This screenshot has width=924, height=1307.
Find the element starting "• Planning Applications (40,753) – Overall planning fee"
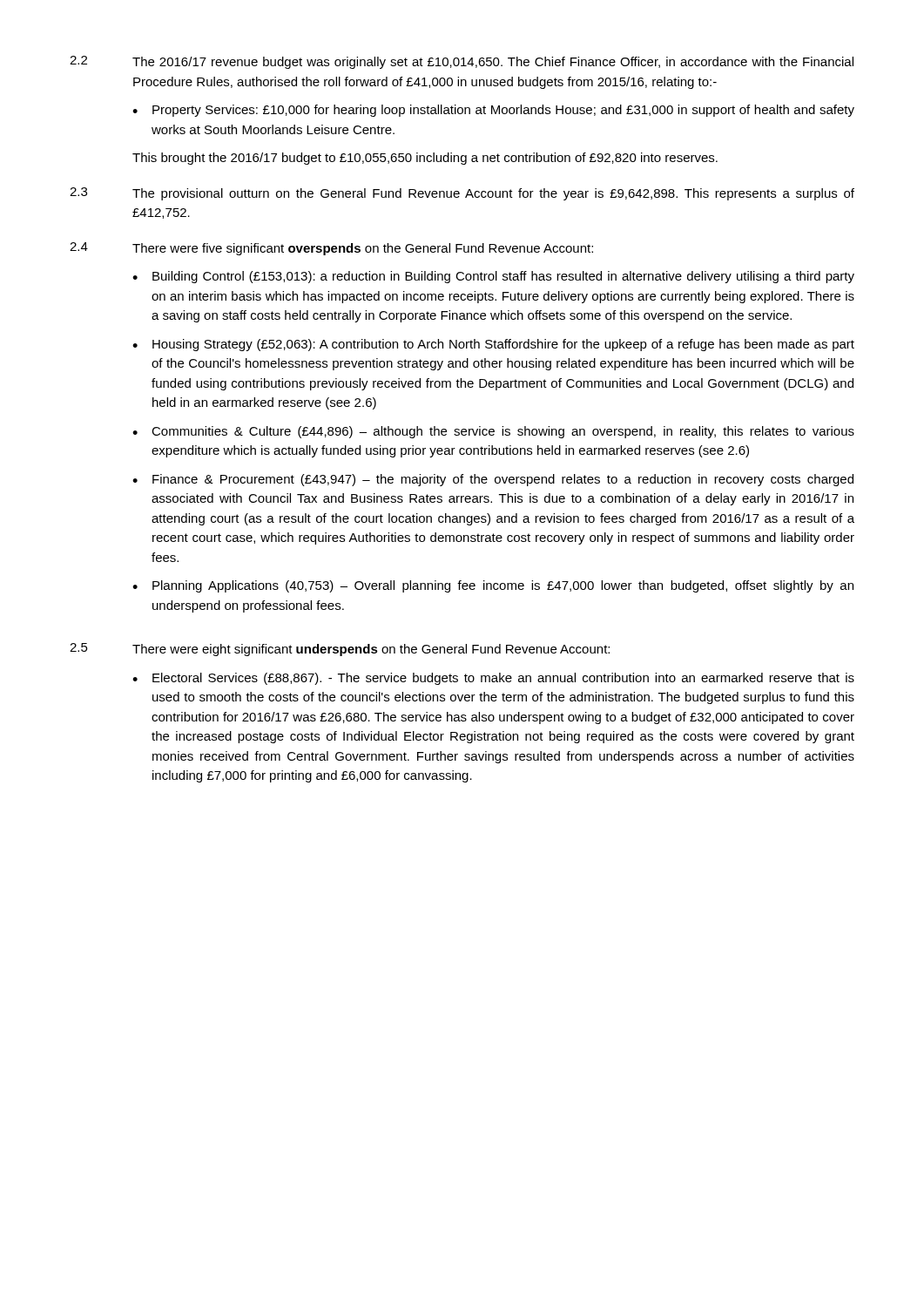493,596
